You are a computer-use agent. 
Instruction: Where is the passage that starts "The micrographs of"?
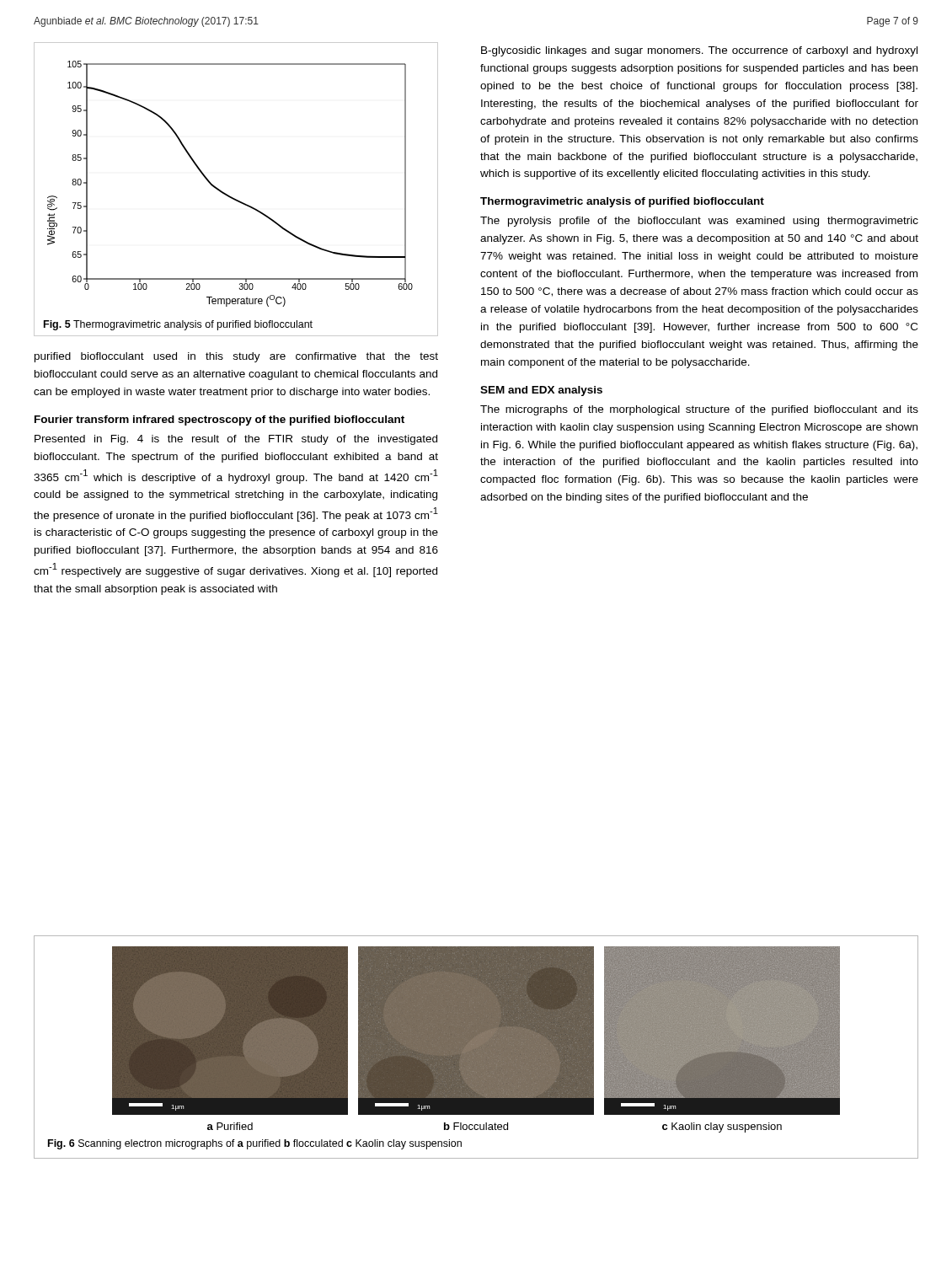[699, 453]
